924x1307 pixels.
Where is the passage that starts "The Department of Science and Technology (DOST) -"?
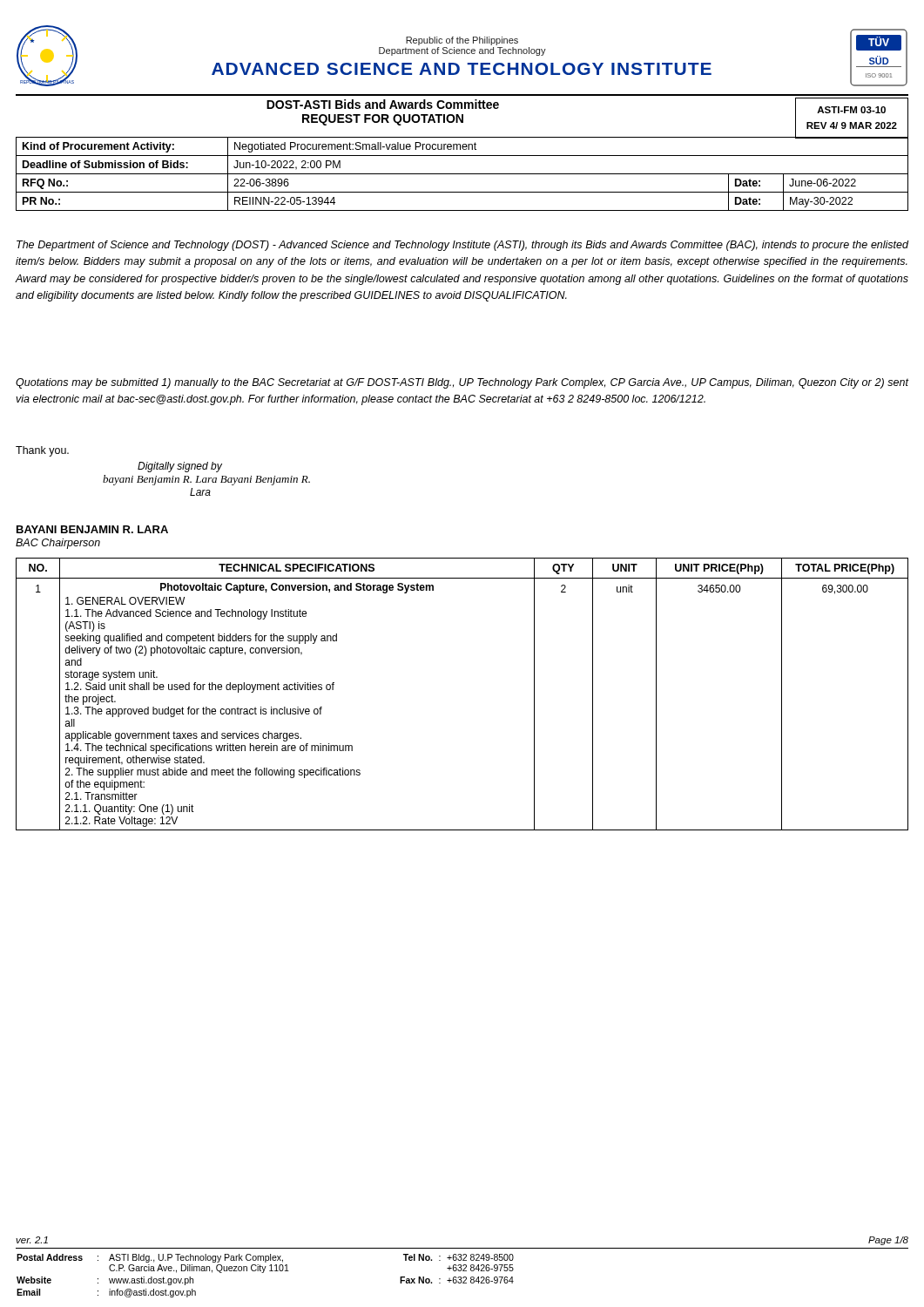(x=462, y=270)
